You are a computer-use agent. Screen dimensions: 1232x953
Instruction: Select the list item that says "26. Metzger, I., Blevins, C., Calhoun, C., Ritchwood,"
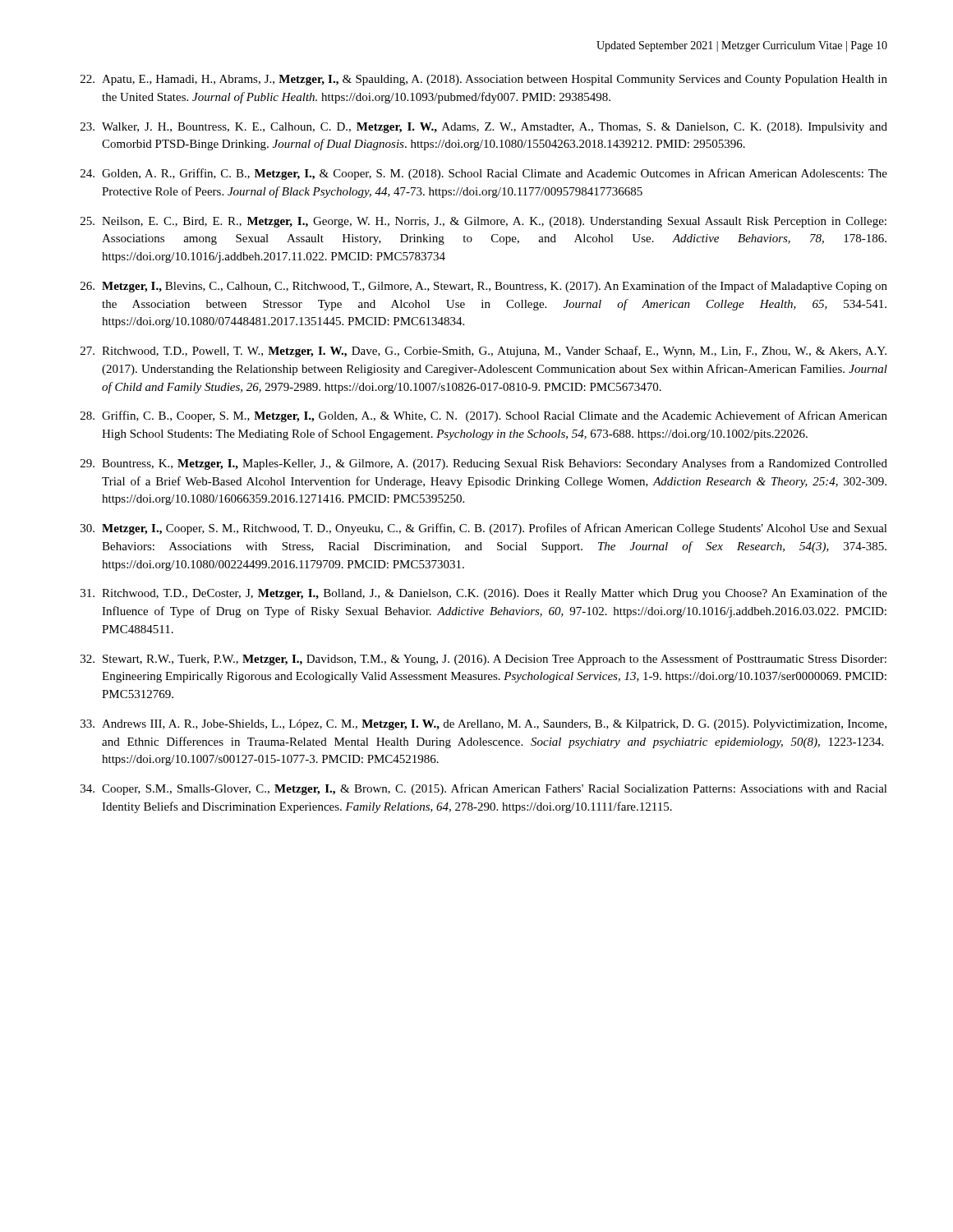pos(476,304)
